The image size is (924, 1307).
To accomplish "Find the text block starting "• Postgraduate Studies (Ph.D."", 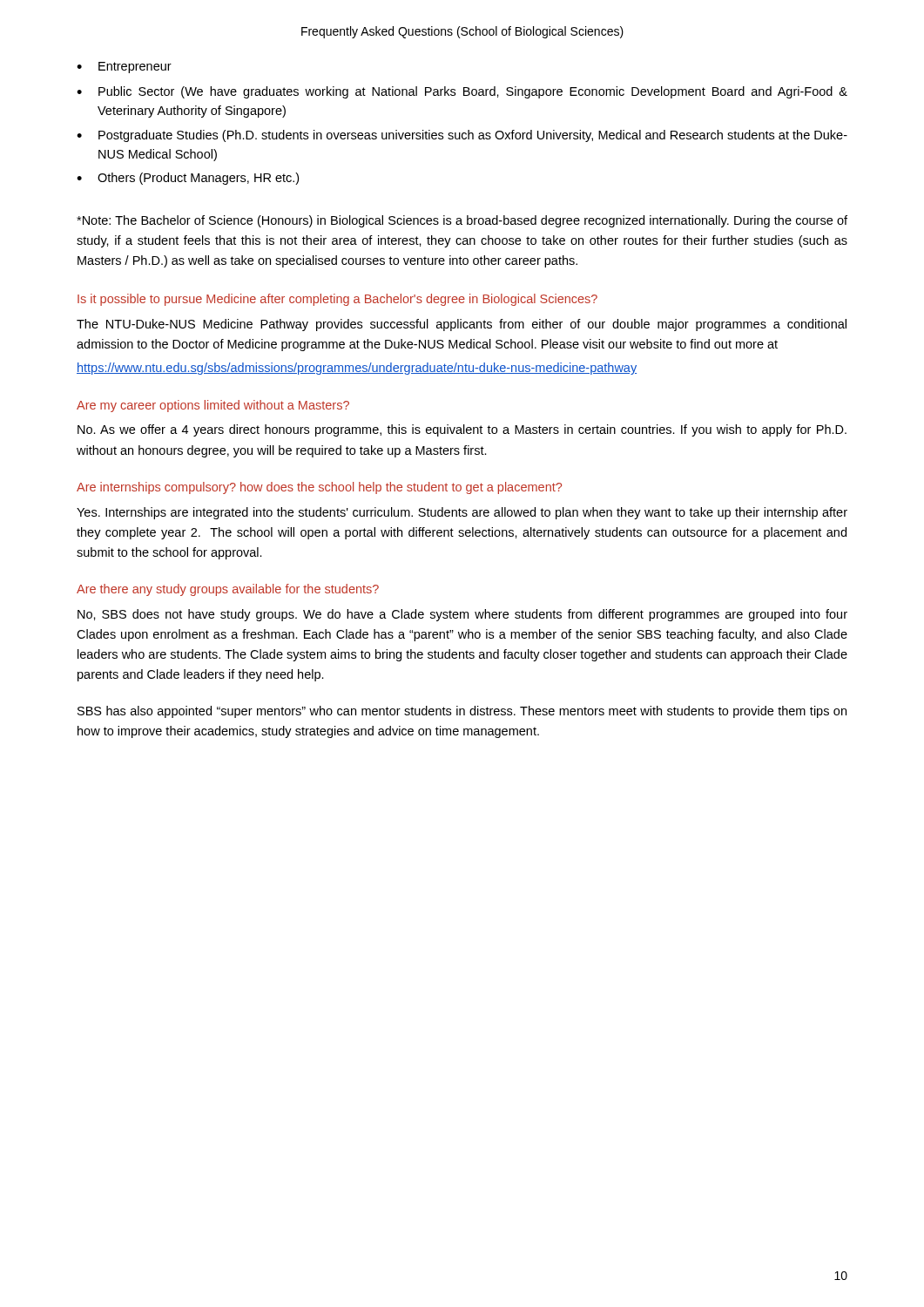I will 462,145.
